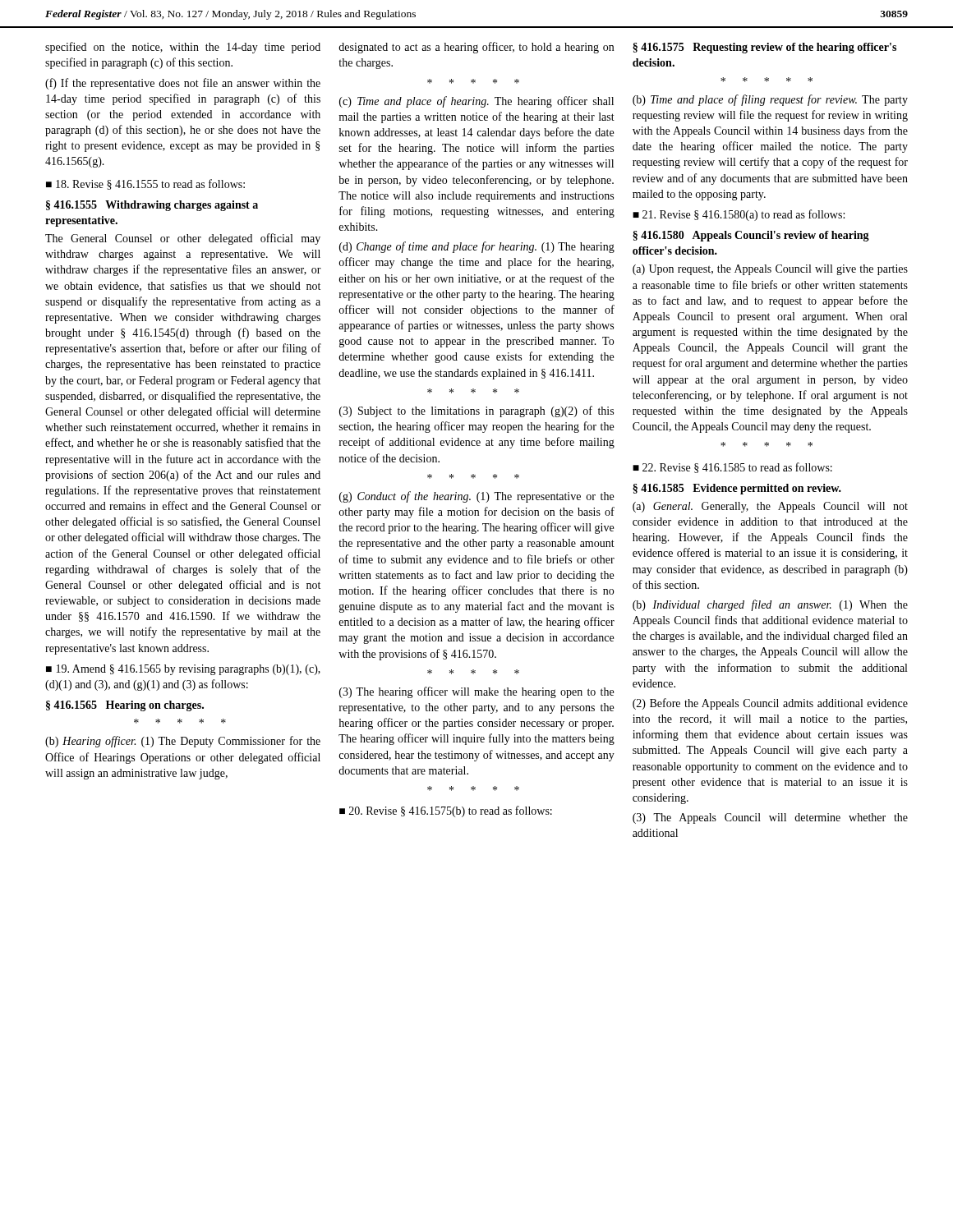Locate the element starting "■ 20. Revise § 416.1575(b) to read as"

pos(476,811)
